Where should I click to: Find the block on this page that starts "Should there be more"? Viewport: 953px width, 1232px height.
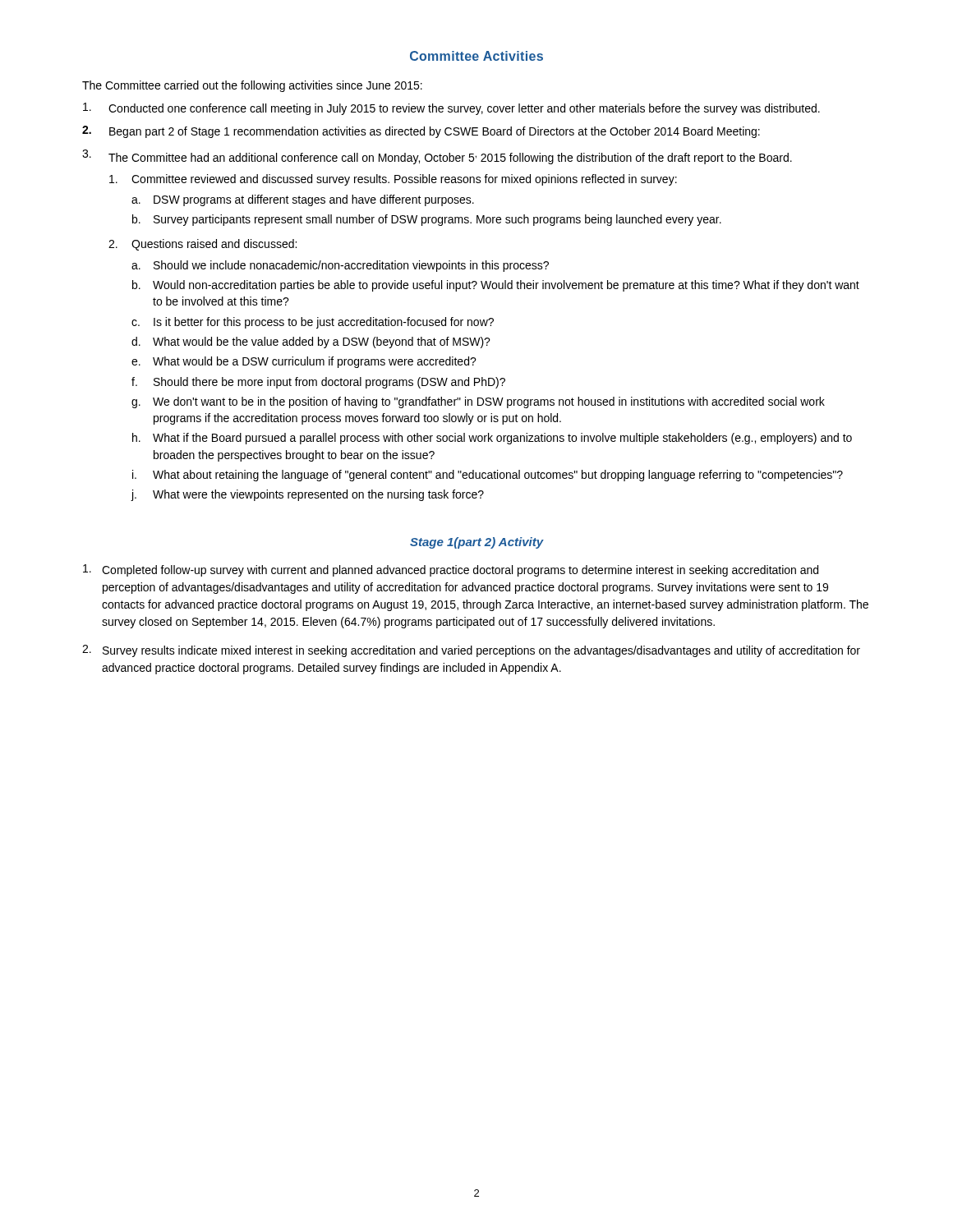[x=329, y=381]
